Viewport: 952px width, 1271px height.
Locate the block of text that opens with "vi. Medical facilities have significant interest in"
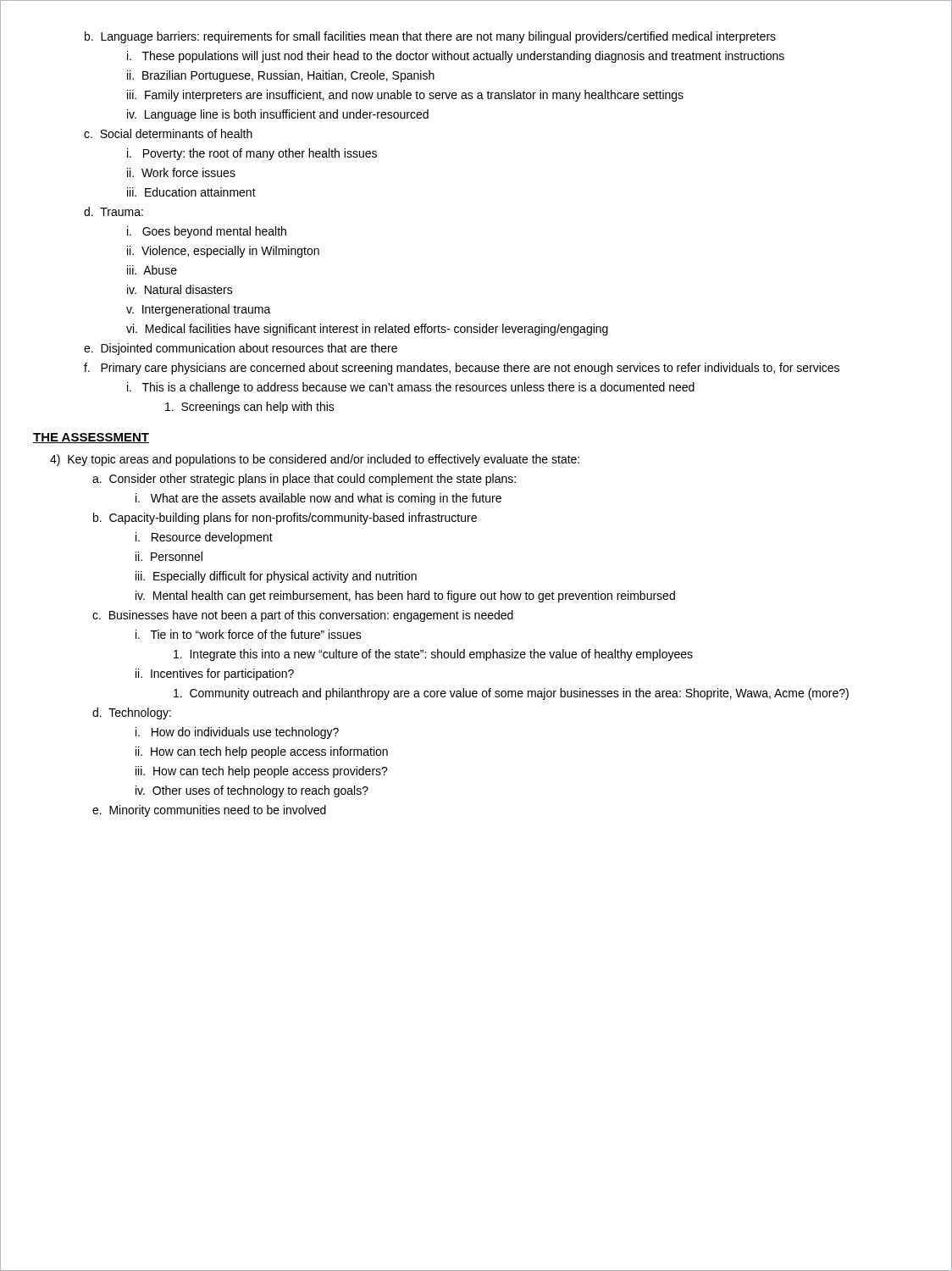[367, 329]
